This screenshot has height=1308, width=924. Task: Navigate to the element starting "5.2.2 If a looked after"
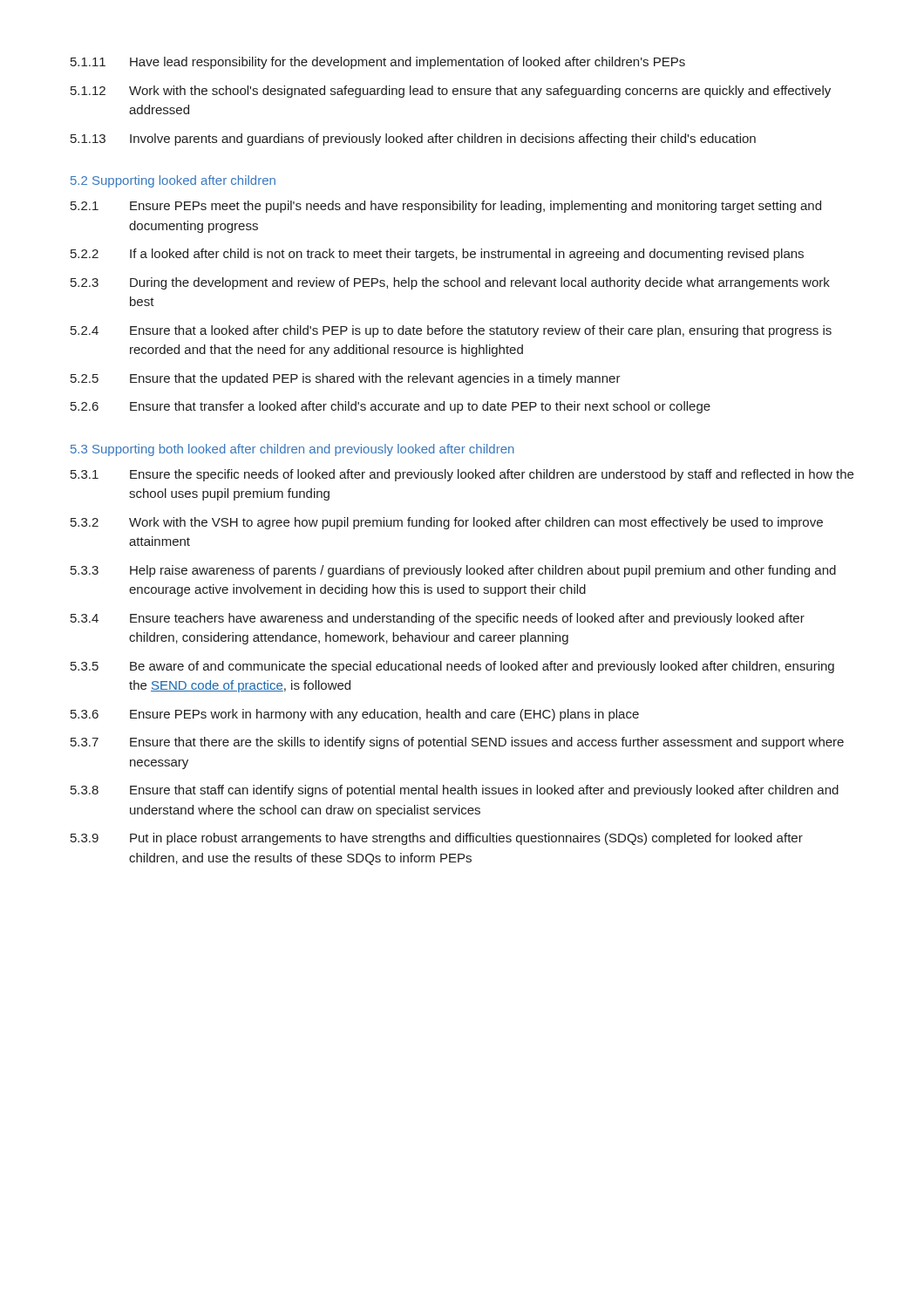coord(462,254)
